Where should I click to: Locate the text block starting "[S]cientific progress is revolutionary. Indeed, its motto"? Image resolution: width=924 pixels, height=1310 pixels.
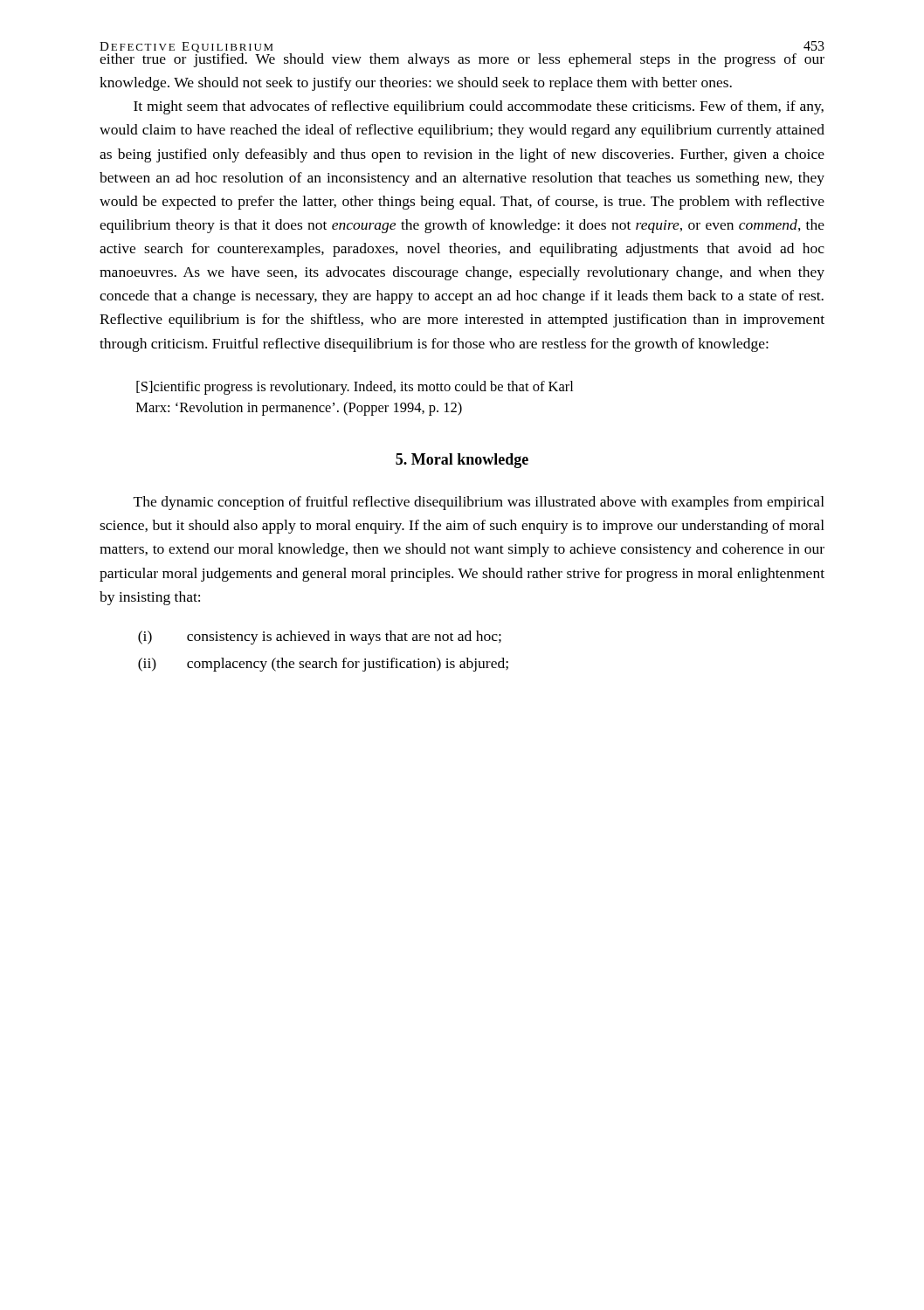tap(355, 397)
